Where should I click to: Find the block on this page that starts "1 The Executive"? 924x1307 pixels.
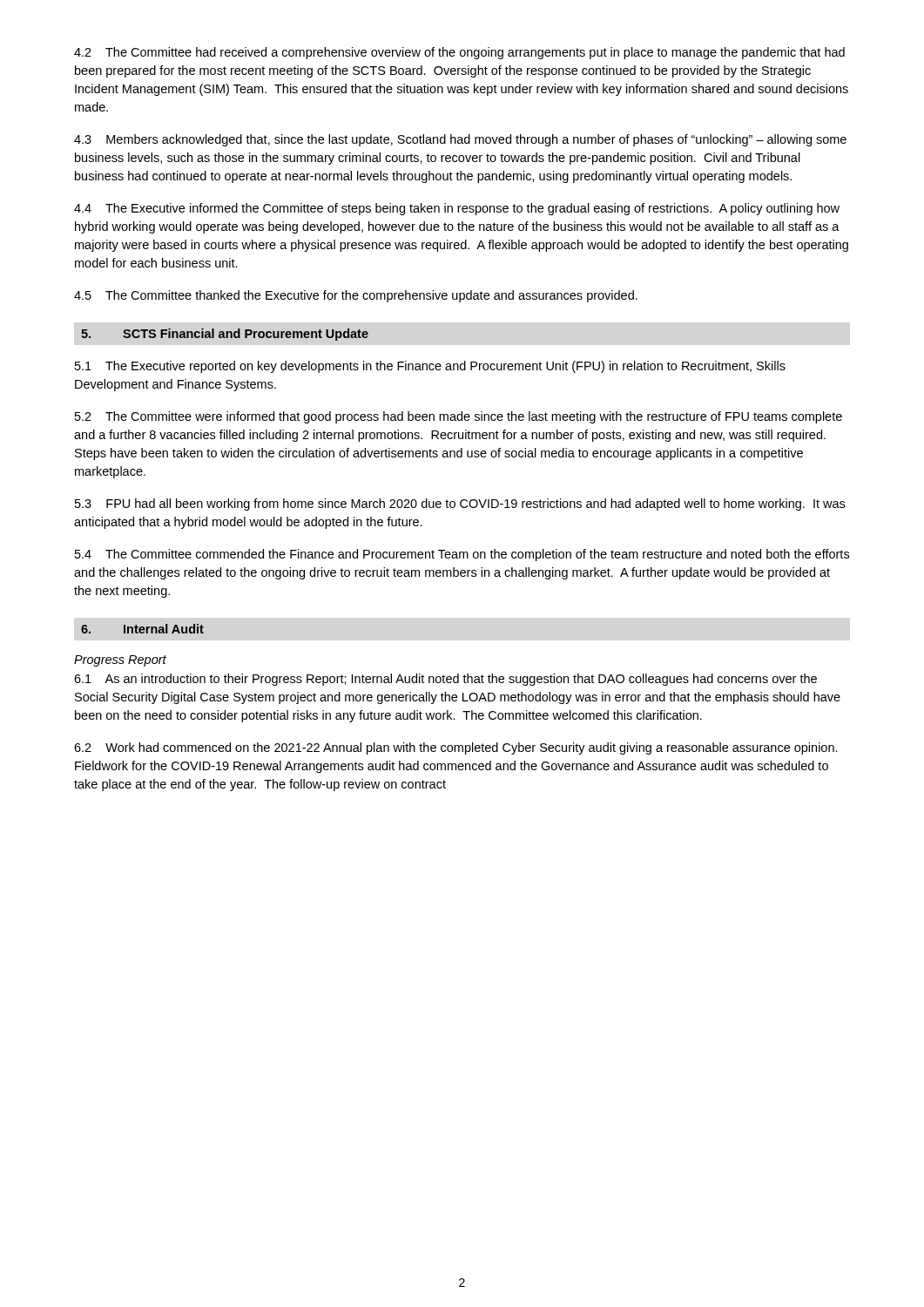click(x=430, y=375)
